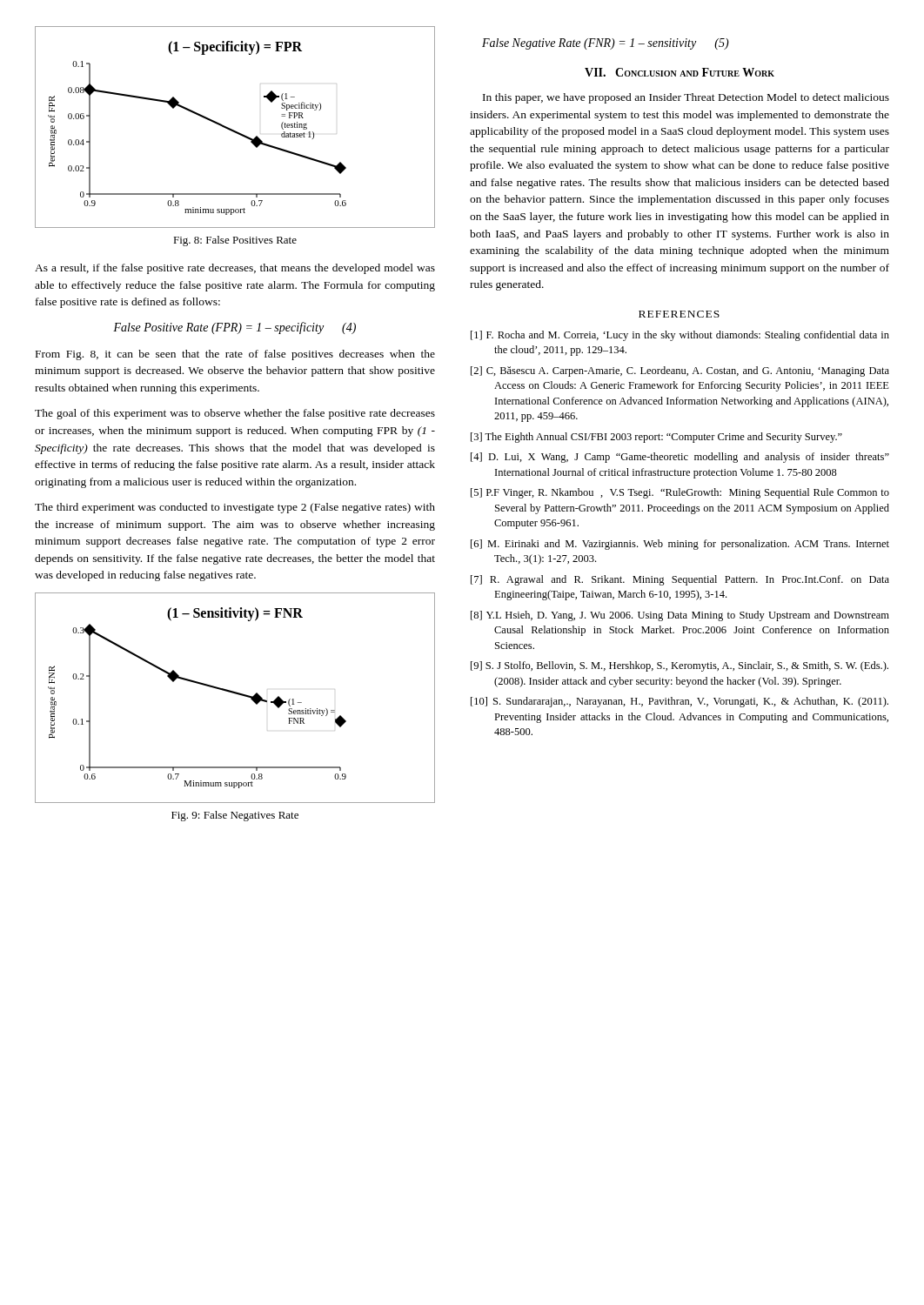Point to the block starting "[1] F. Rocha and"
Viewport: 924px width, 1305px height.
tap(680, 342)
